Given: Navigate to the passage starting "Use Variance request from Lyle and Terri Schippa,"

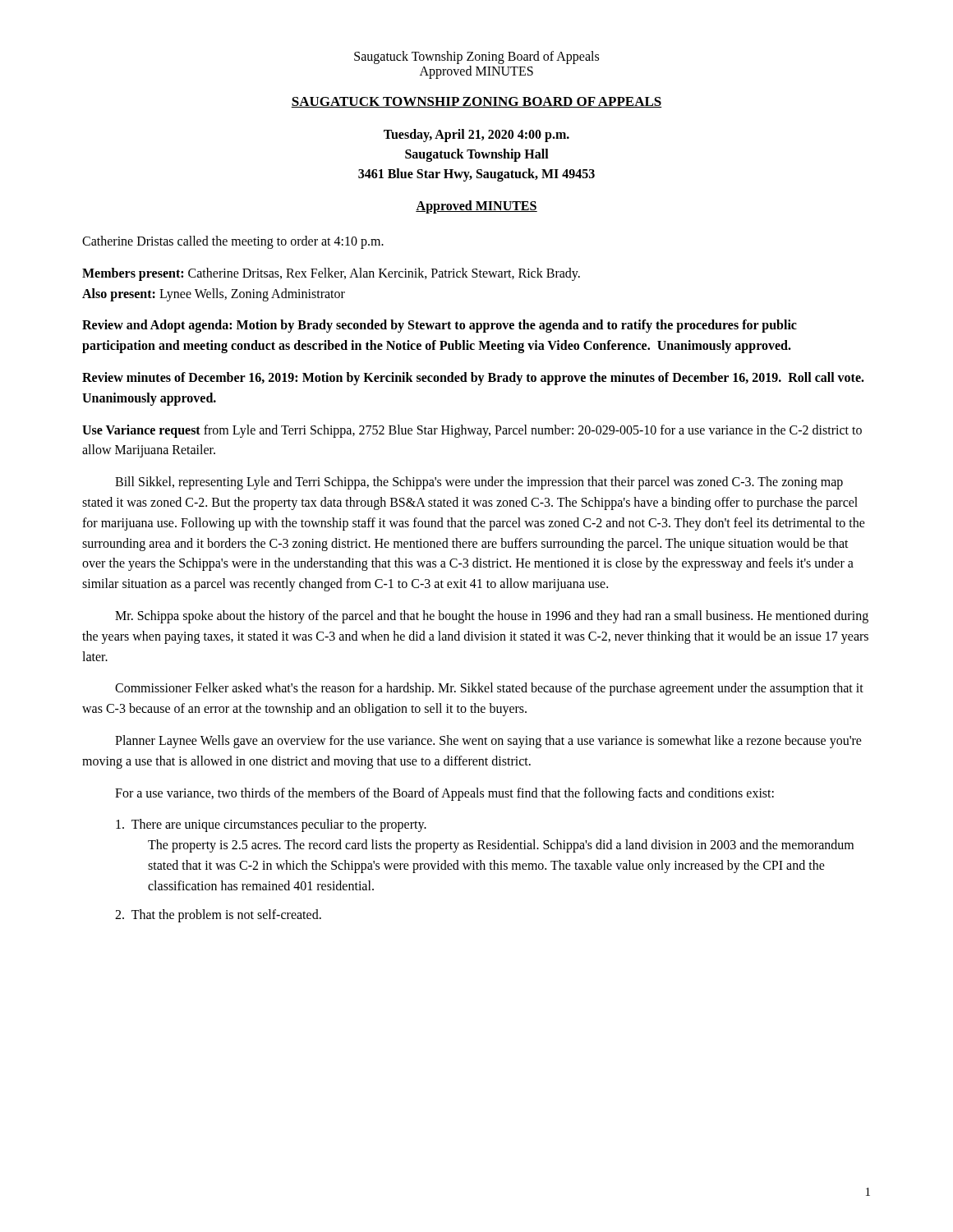Looking at the screenshot, I should 472,440.
